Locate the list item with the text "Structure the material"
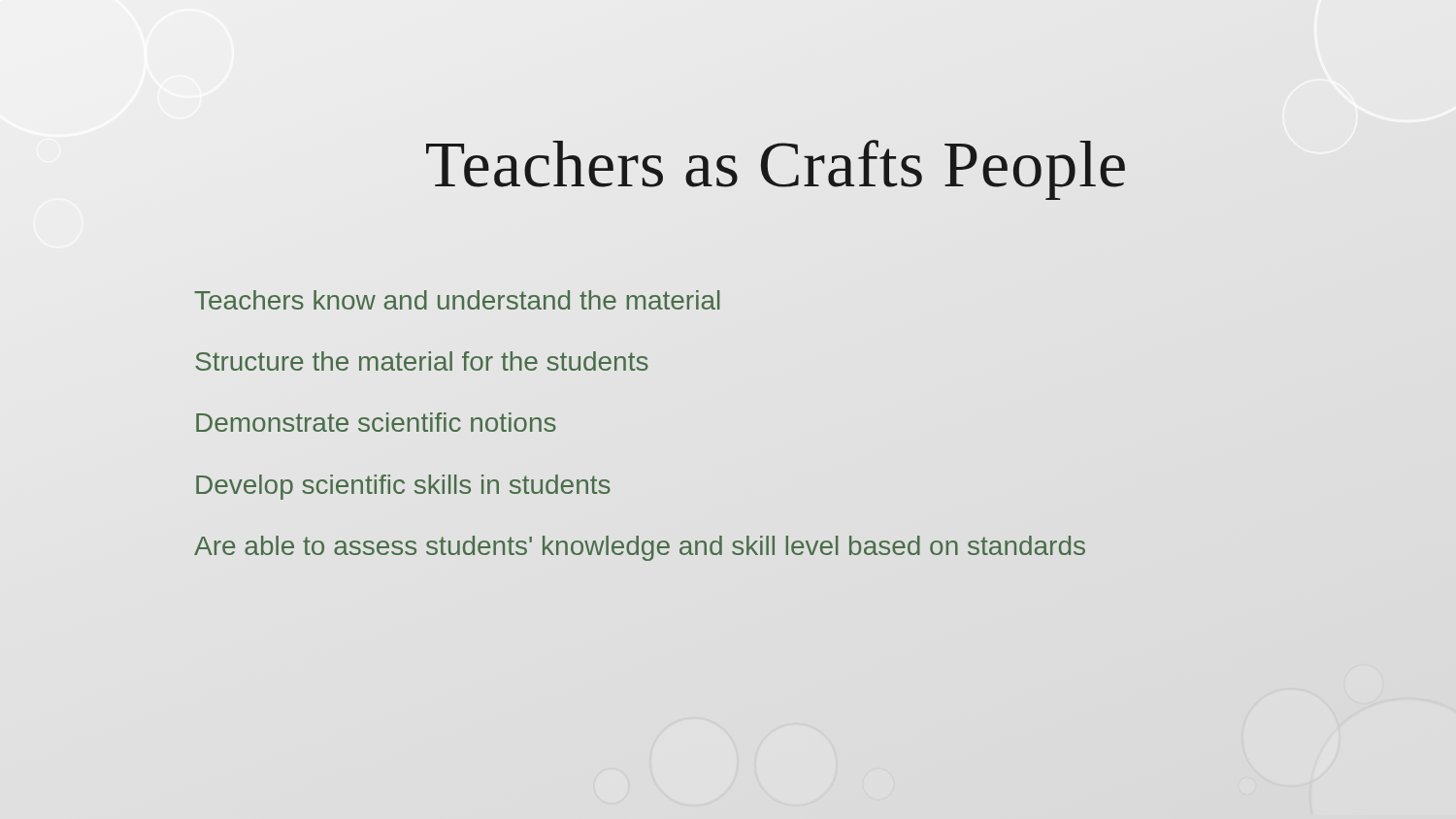The image size is (1456, 819). [x=421, y=362]
